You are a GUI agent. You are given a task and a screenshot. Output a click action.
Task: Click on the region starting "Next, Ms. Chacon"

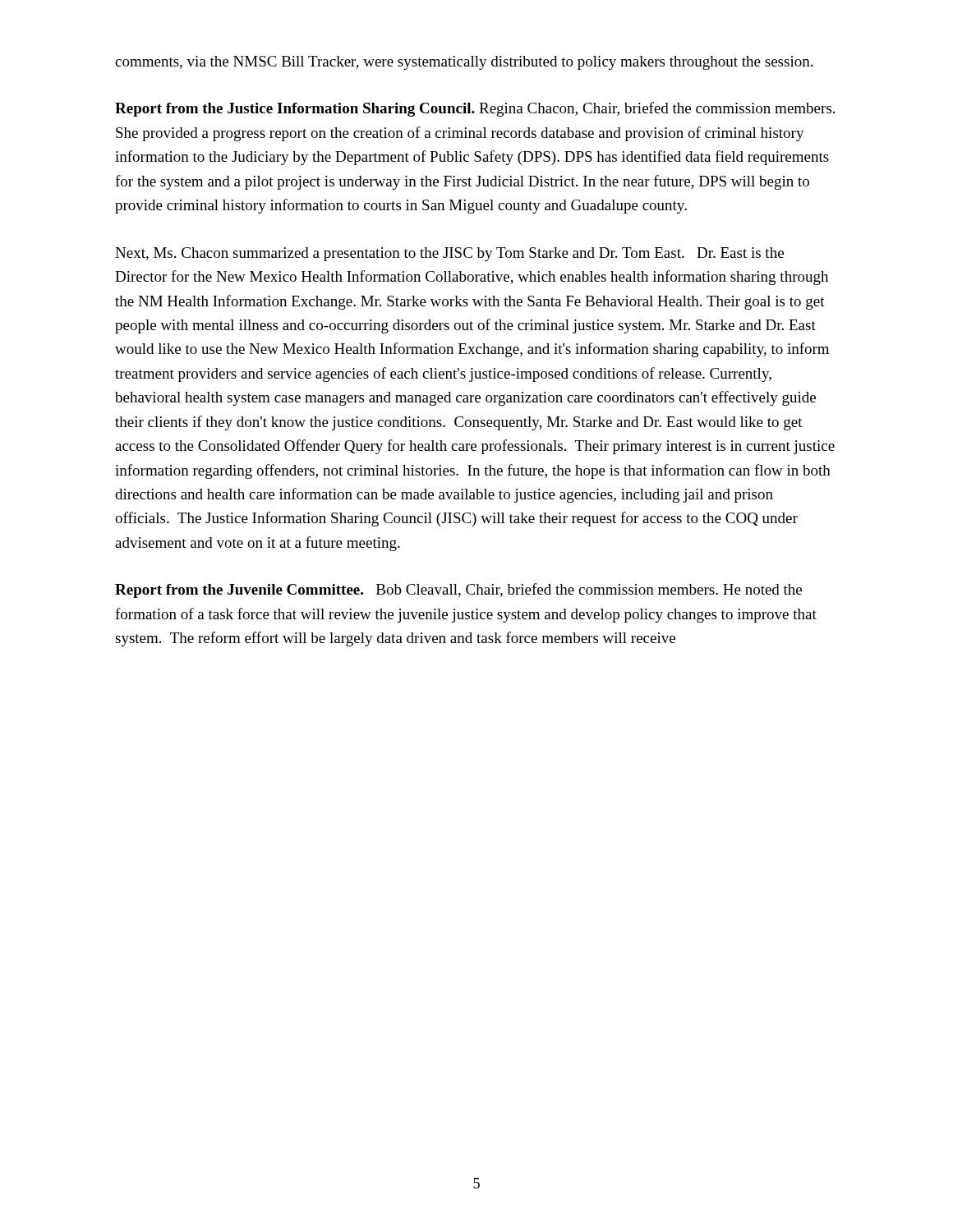point(475,397)
